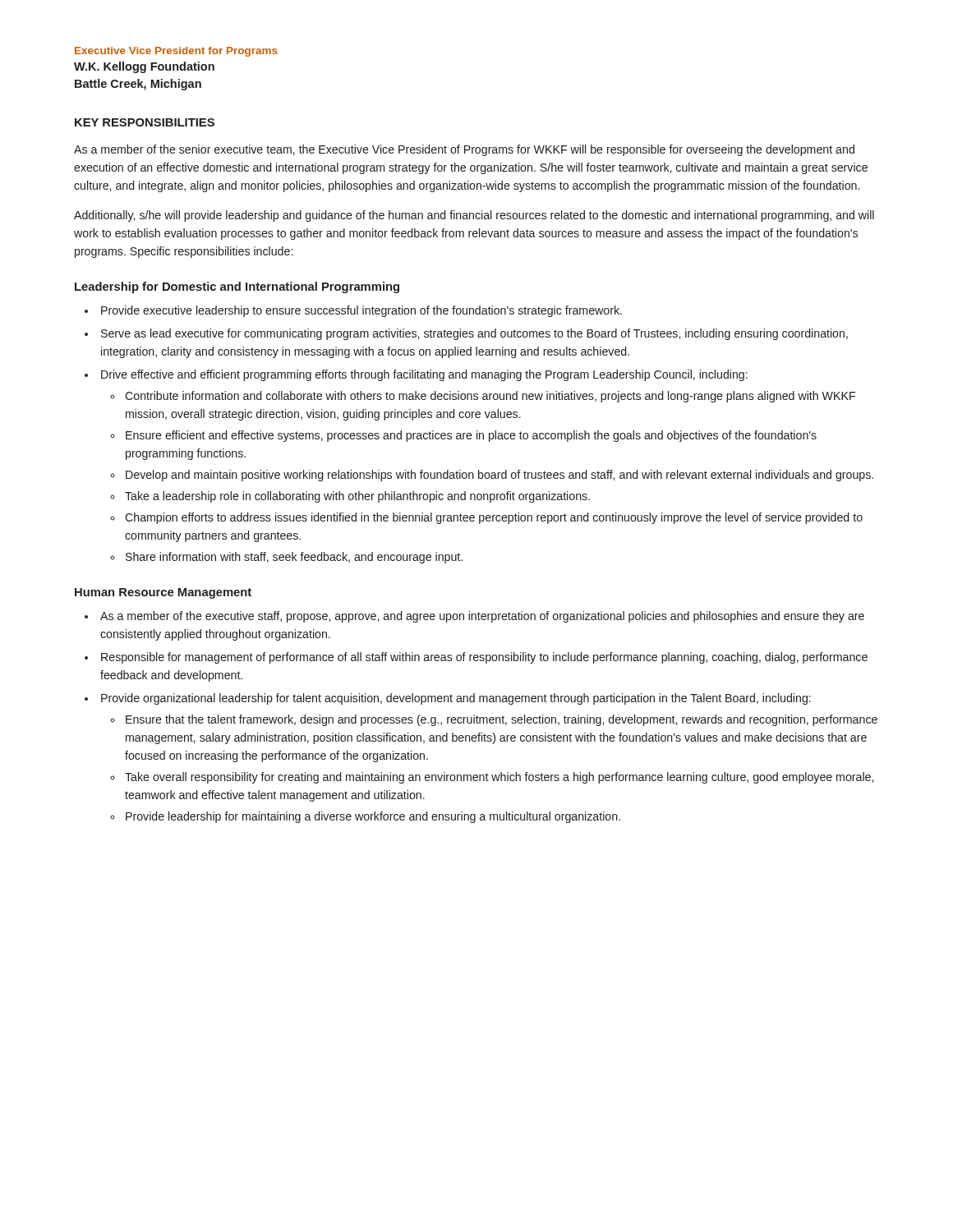The width and height of the screenshot is (953, 1232).
Task: Click on the list item with the text "Take a leadership role in collaborating with other"
Action: coord(358,496)
